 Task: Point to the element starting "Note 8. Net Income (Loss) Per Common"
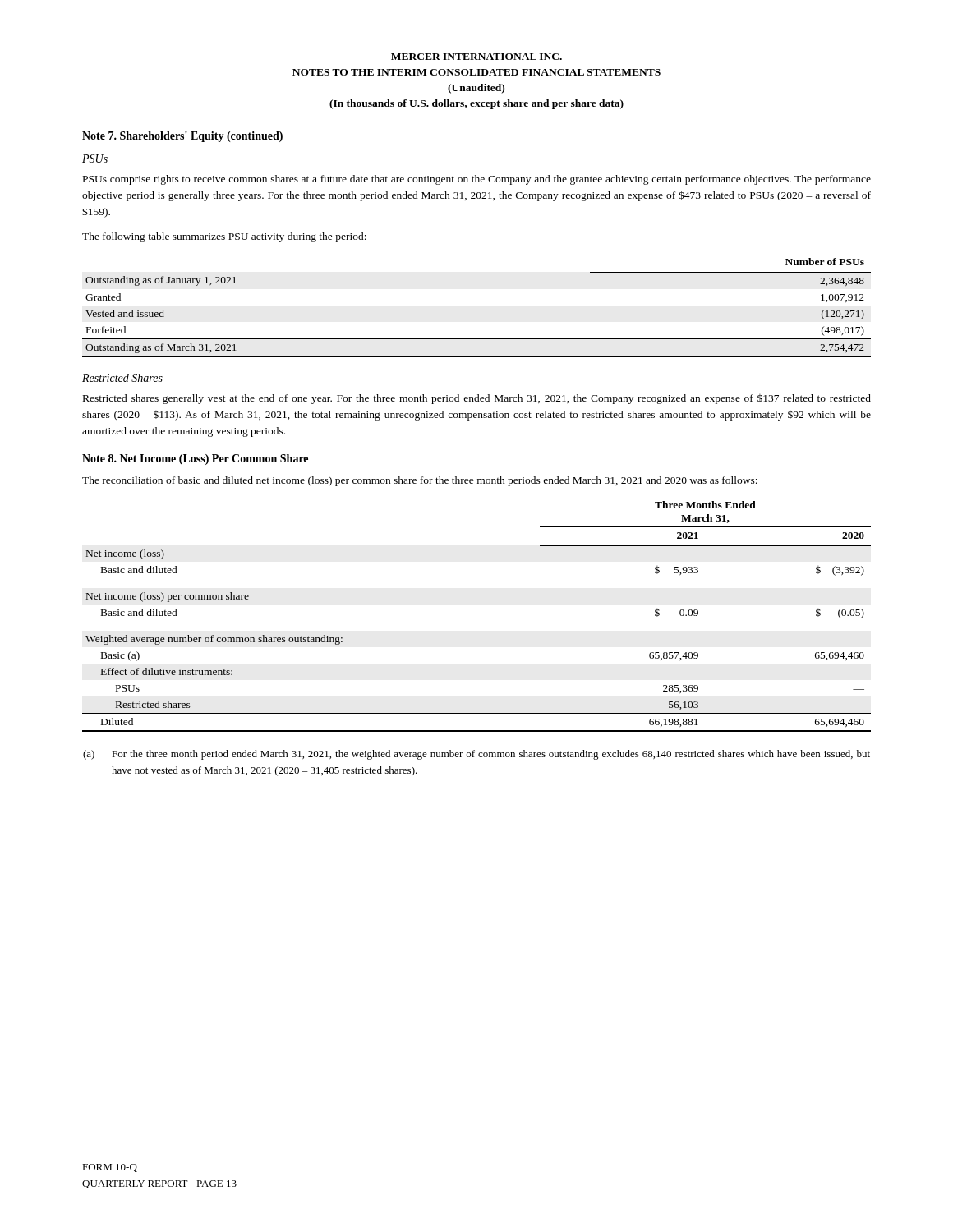tap(195, 459)
